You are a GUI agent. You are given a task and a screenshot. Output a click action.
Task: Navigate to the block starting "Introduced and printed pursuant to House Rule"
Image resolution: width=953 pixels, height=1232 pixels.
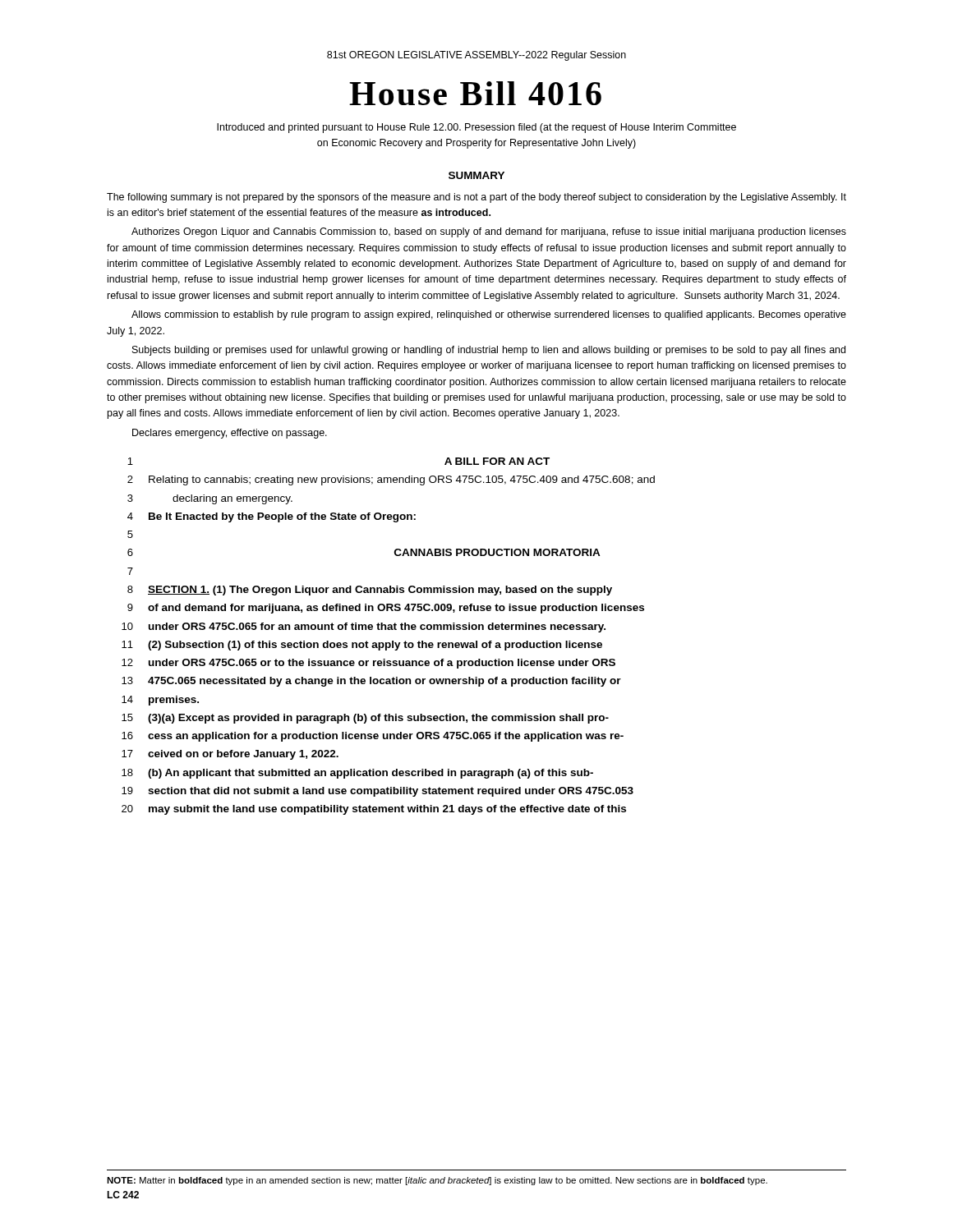[476, 135]
